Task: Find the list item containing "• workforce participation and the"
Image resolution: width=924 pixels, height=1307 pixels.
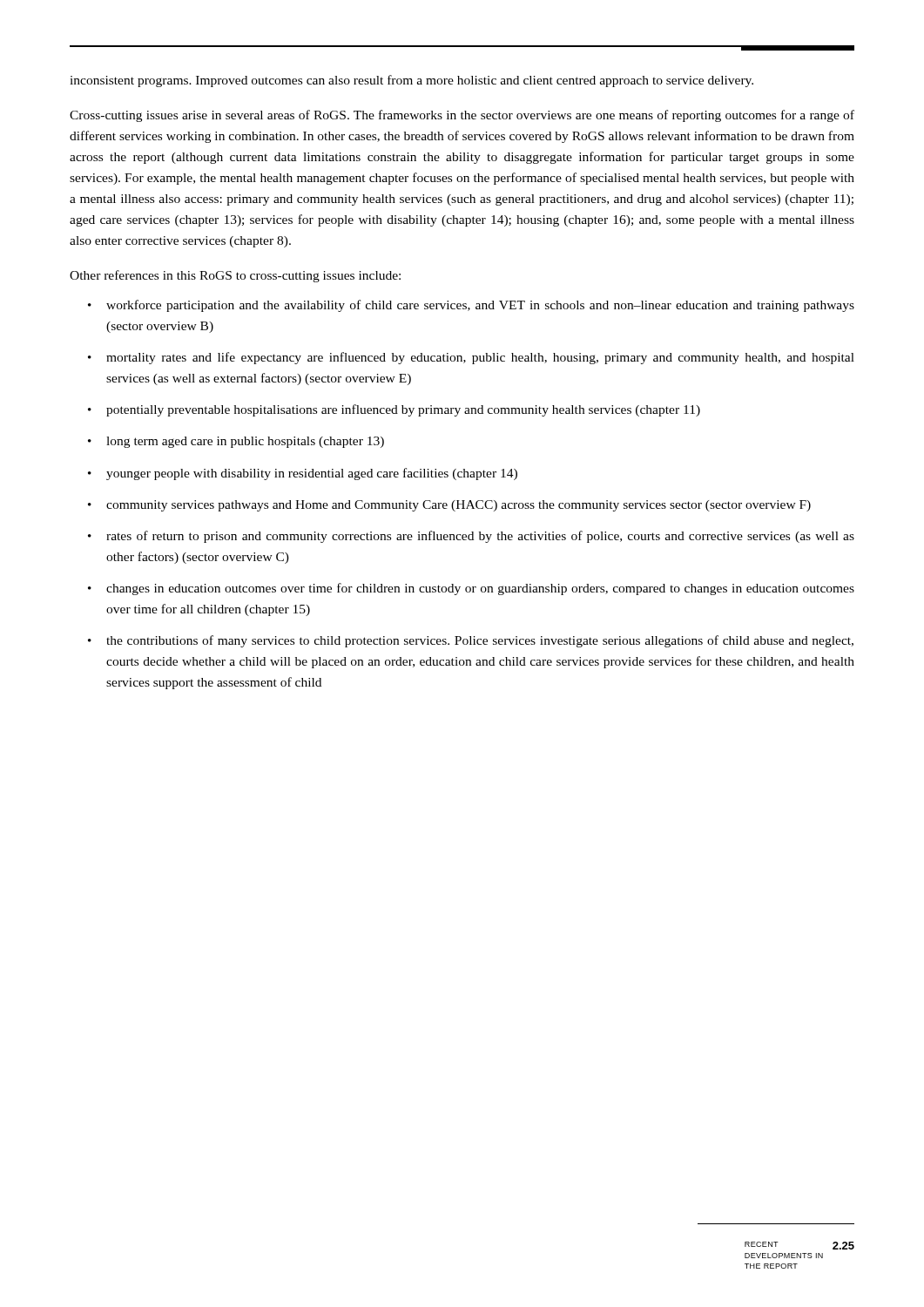Action: 471,316
